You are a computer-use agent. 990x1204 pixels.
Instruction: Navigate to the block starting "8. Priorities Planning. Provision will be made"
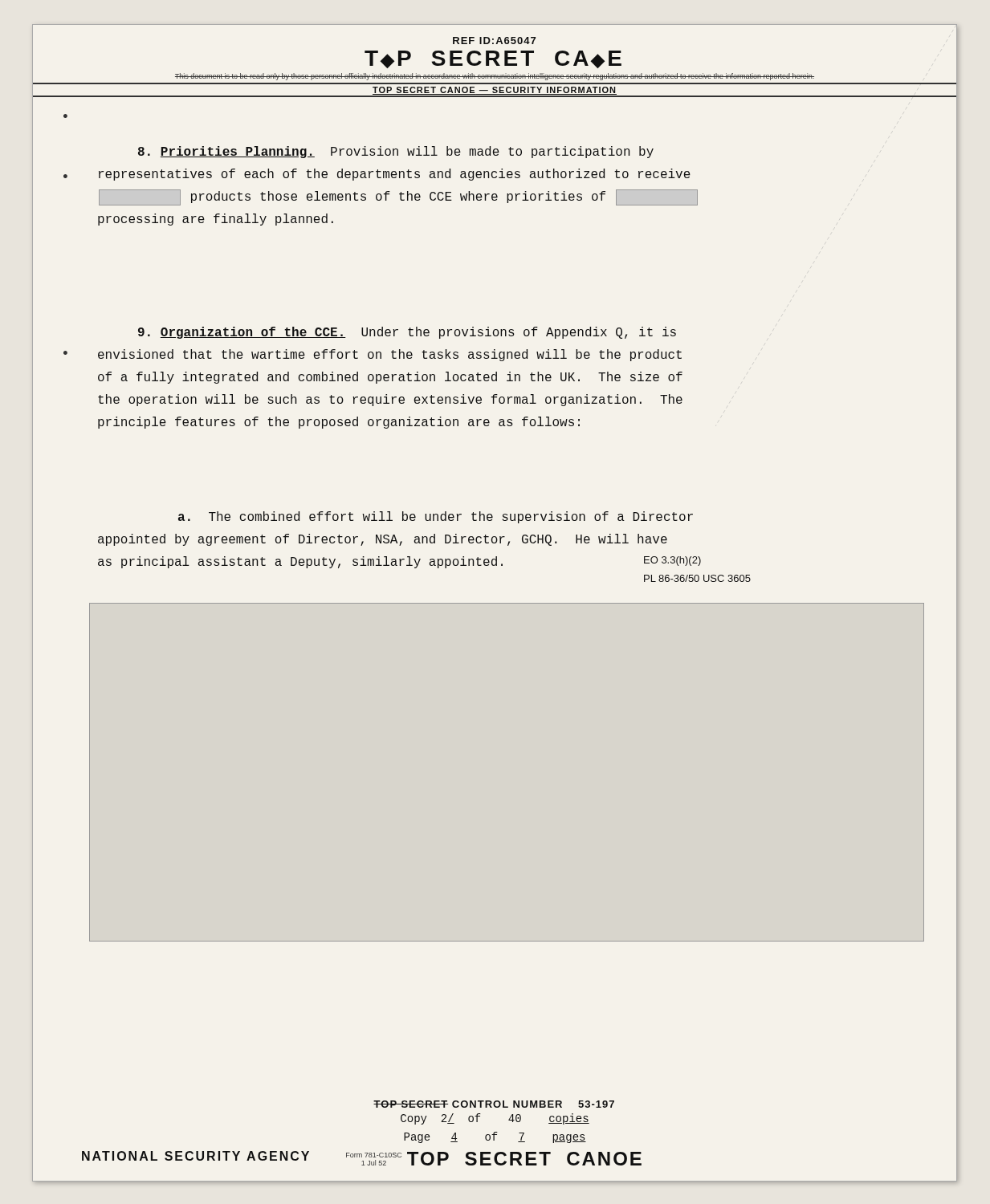click(x=397, y=186)
